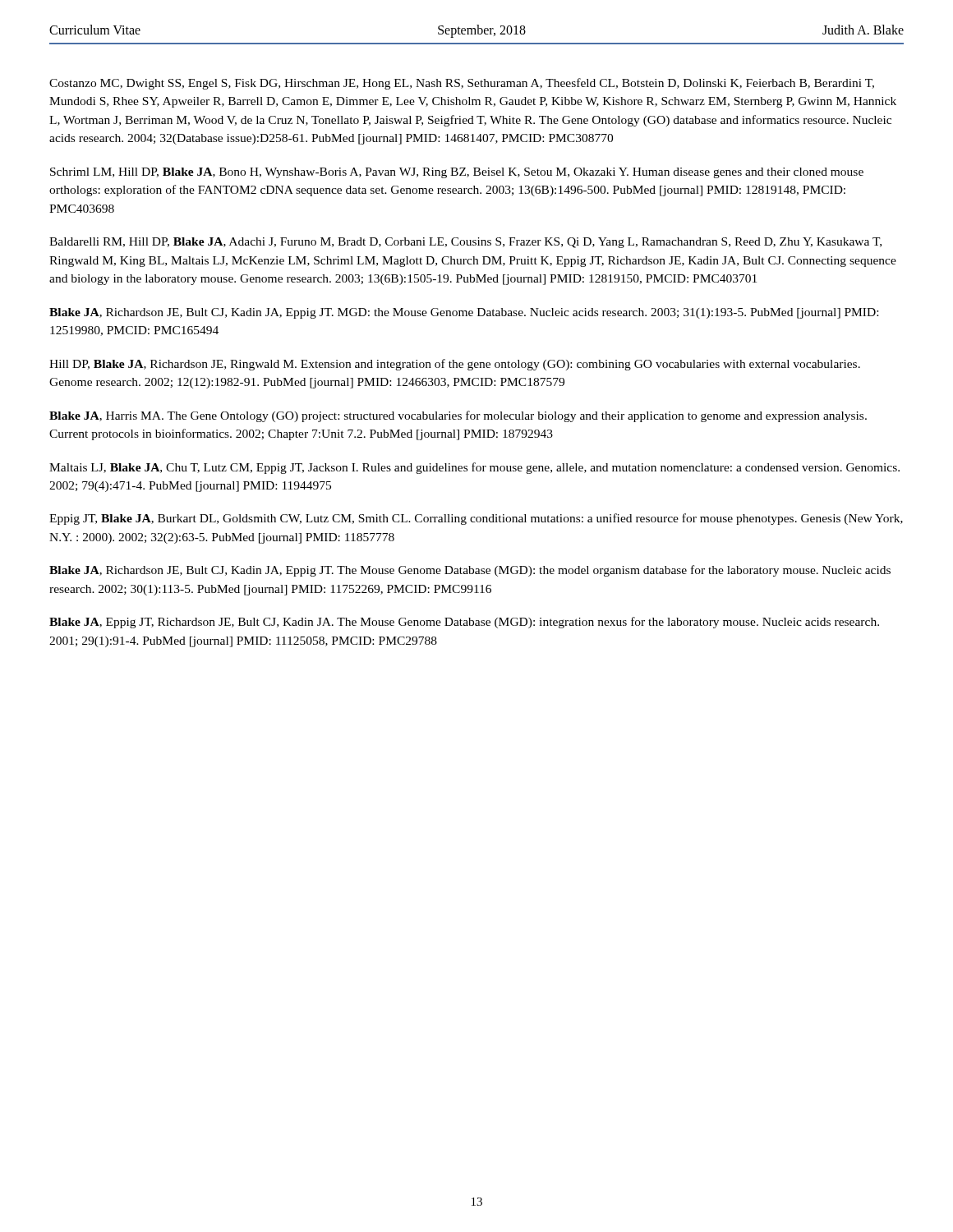Locate the element starting "Costanzo MC, Dwight"

coord(473,110)
